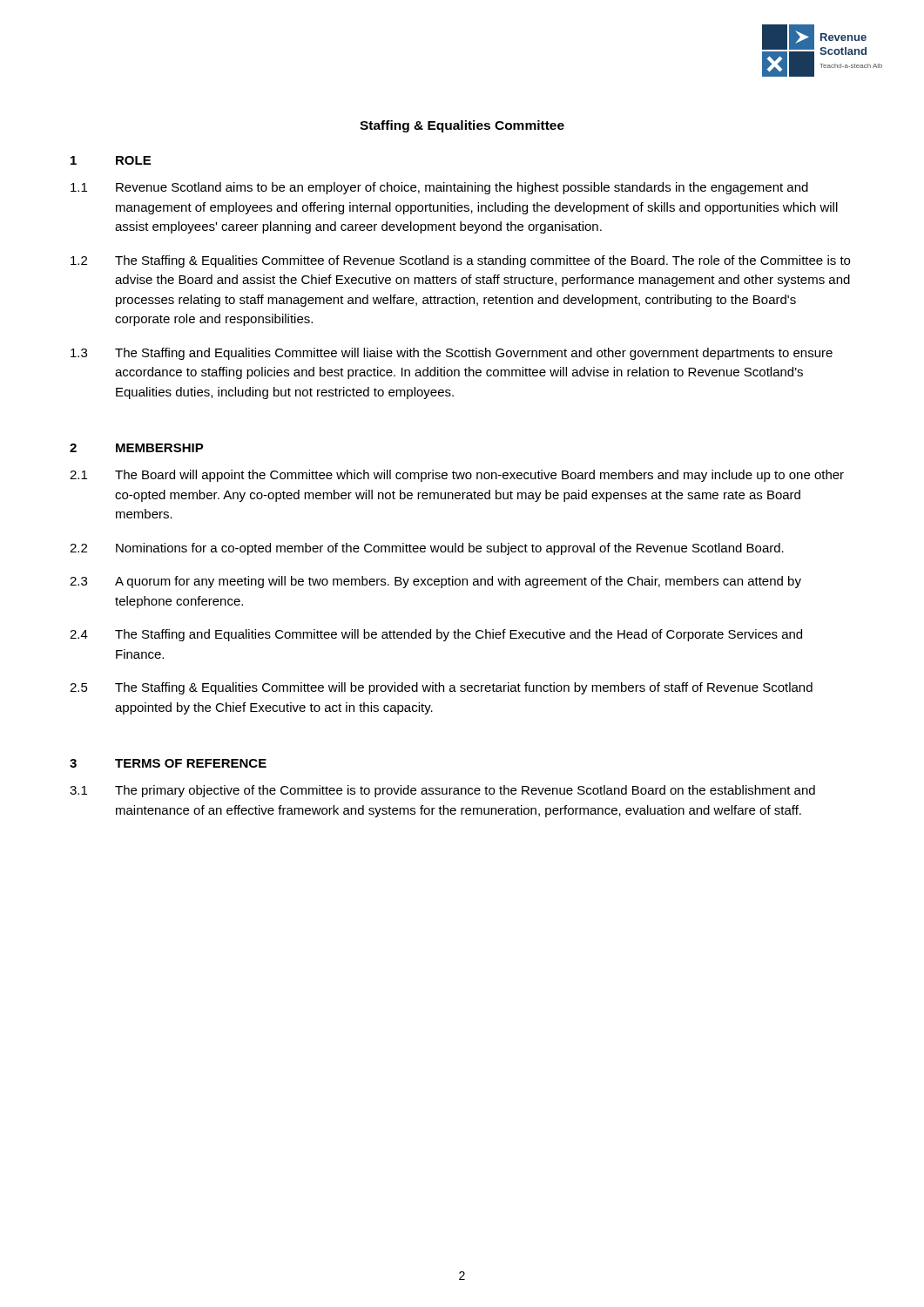Point to the block beginning "4 The Staffing"
Viewport: 924px width, 1307px height.
point(462,644)
